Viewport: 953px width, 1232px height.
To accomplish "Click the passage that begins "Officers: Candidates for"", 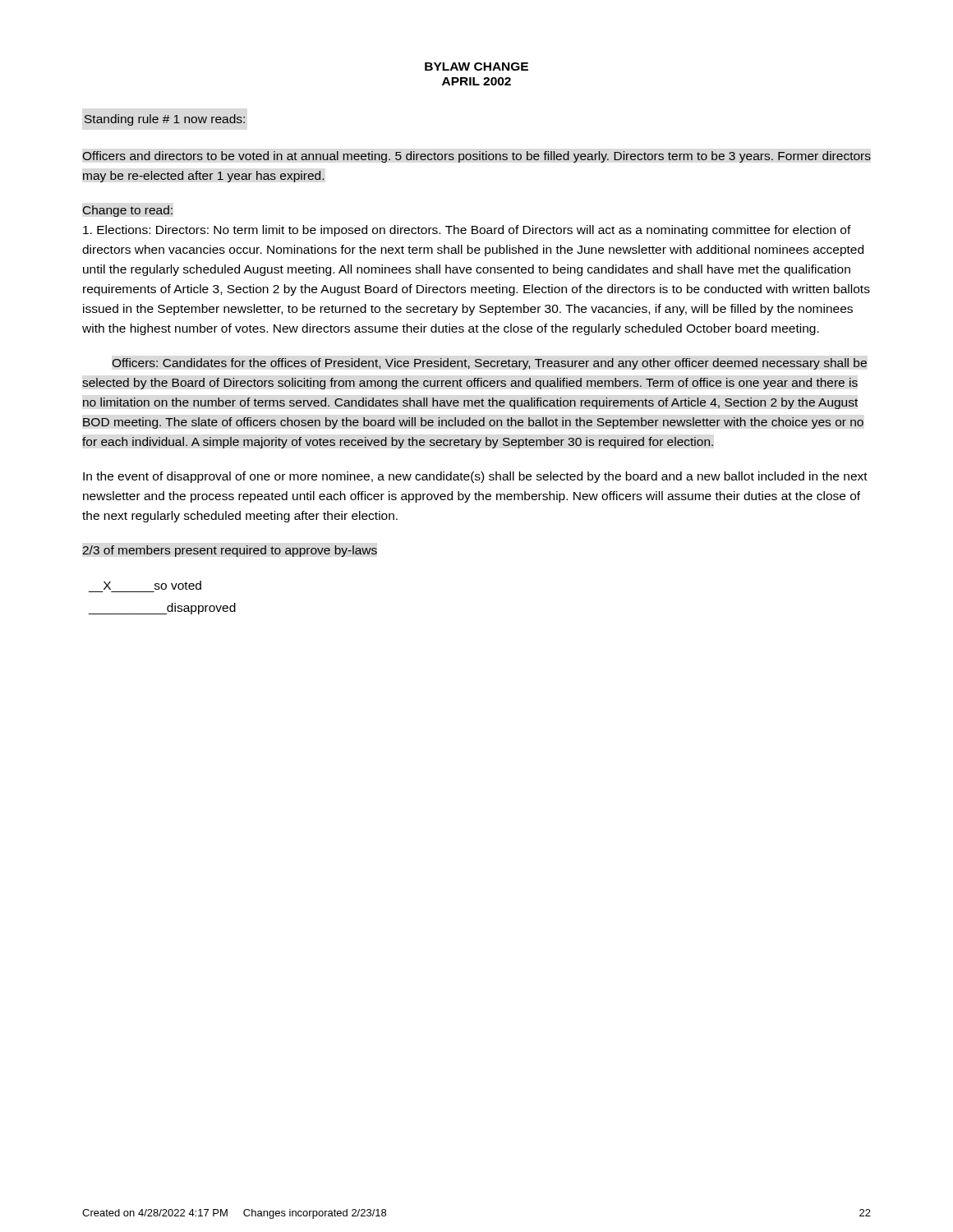I will coord(475,402).
